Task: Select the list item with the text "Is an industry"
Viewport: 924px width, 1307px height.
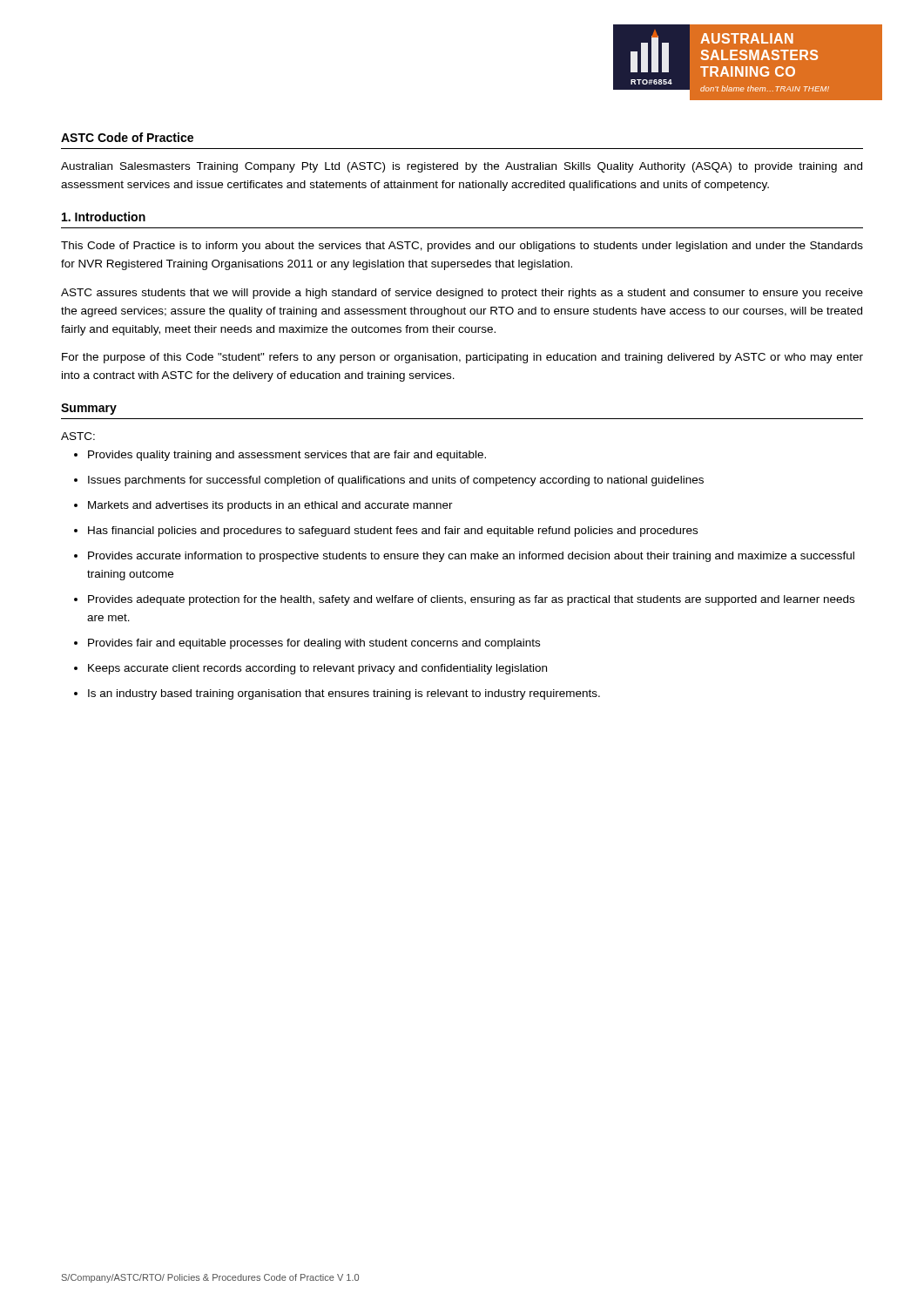Action: coord(462,694)
